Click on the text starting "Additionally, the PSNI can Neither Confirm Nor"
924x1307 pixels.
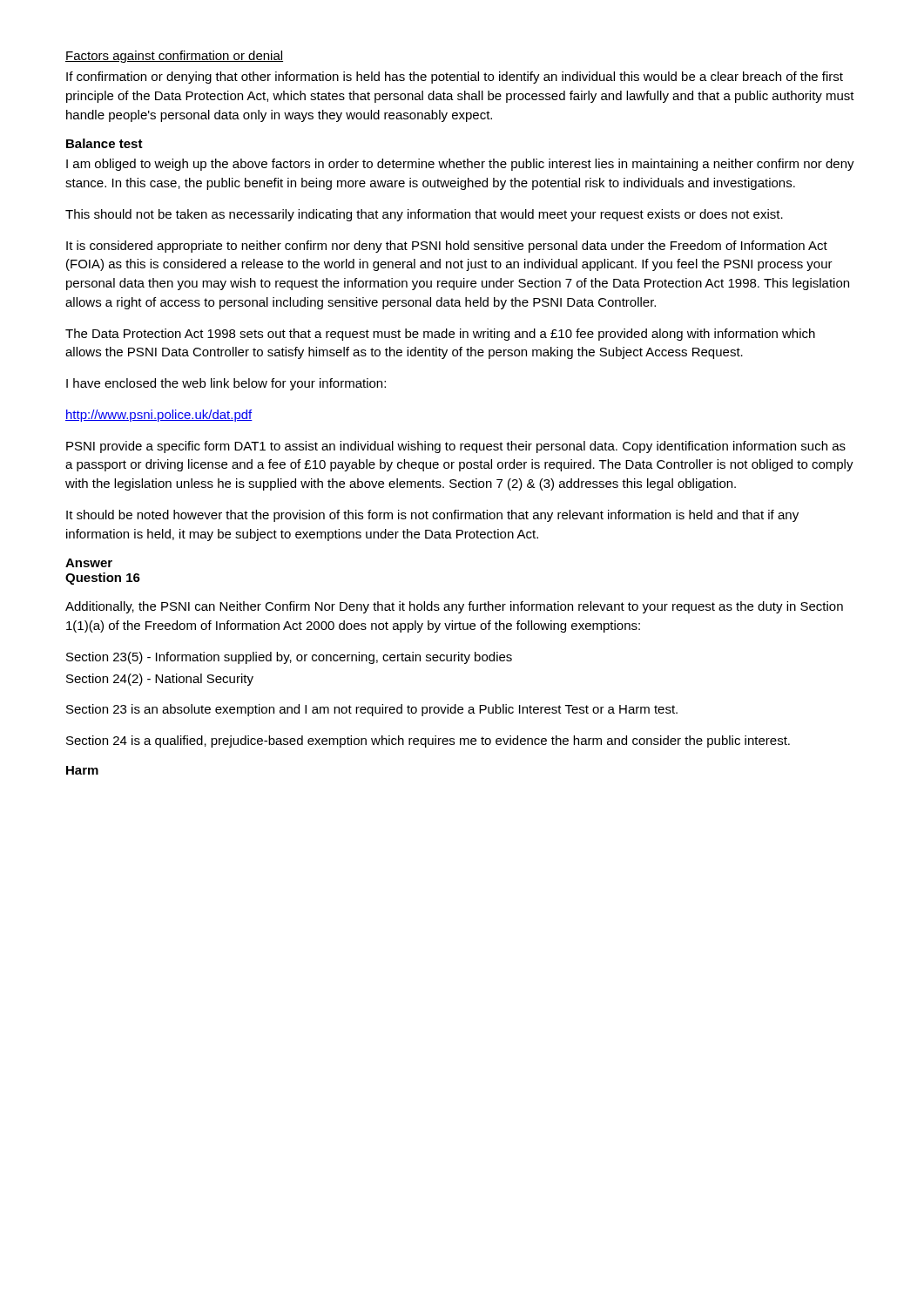(454, 616)
